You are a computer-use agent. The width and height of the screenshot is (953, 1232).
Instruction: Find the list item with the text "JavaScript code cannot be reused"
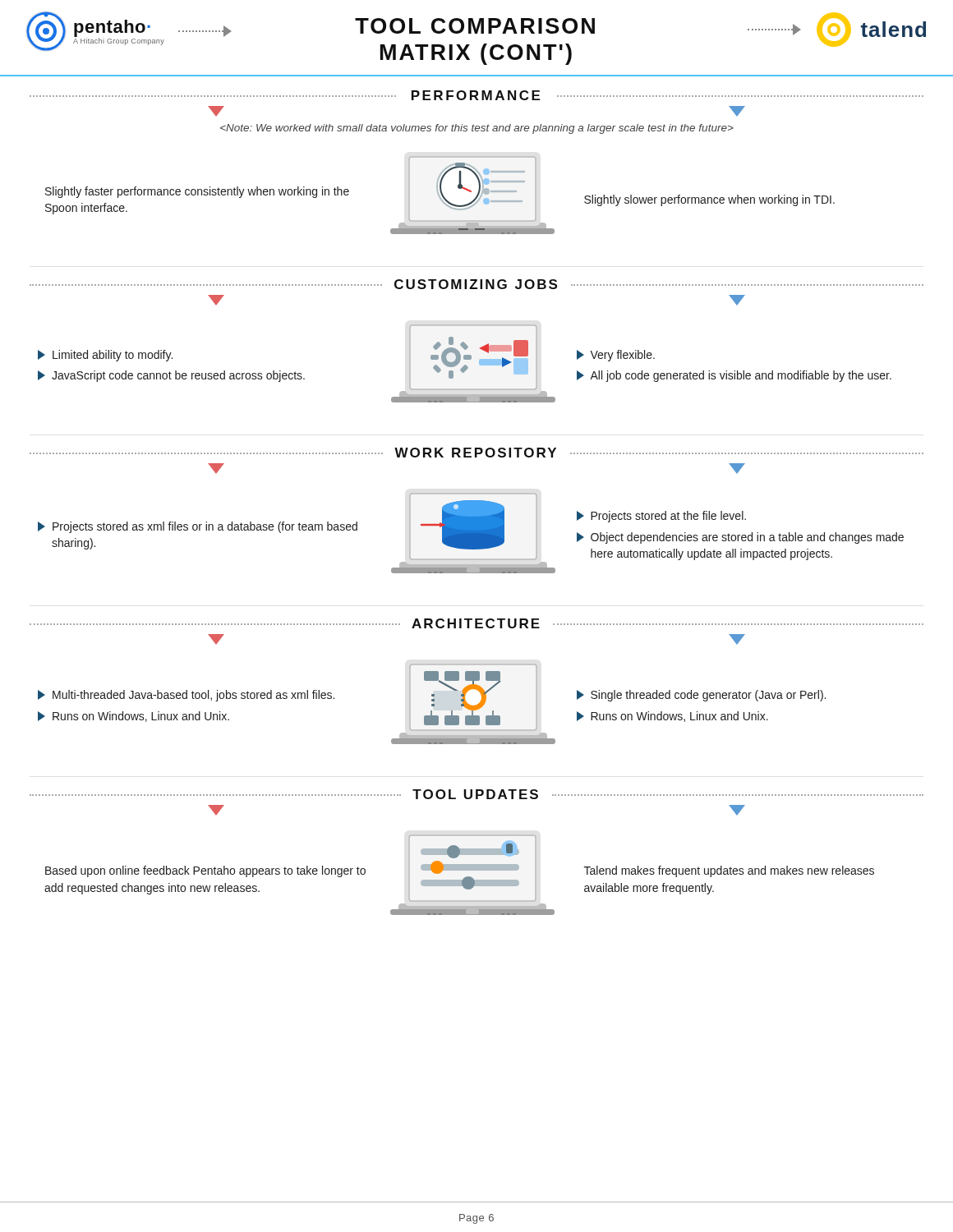[x=172, y=376]
